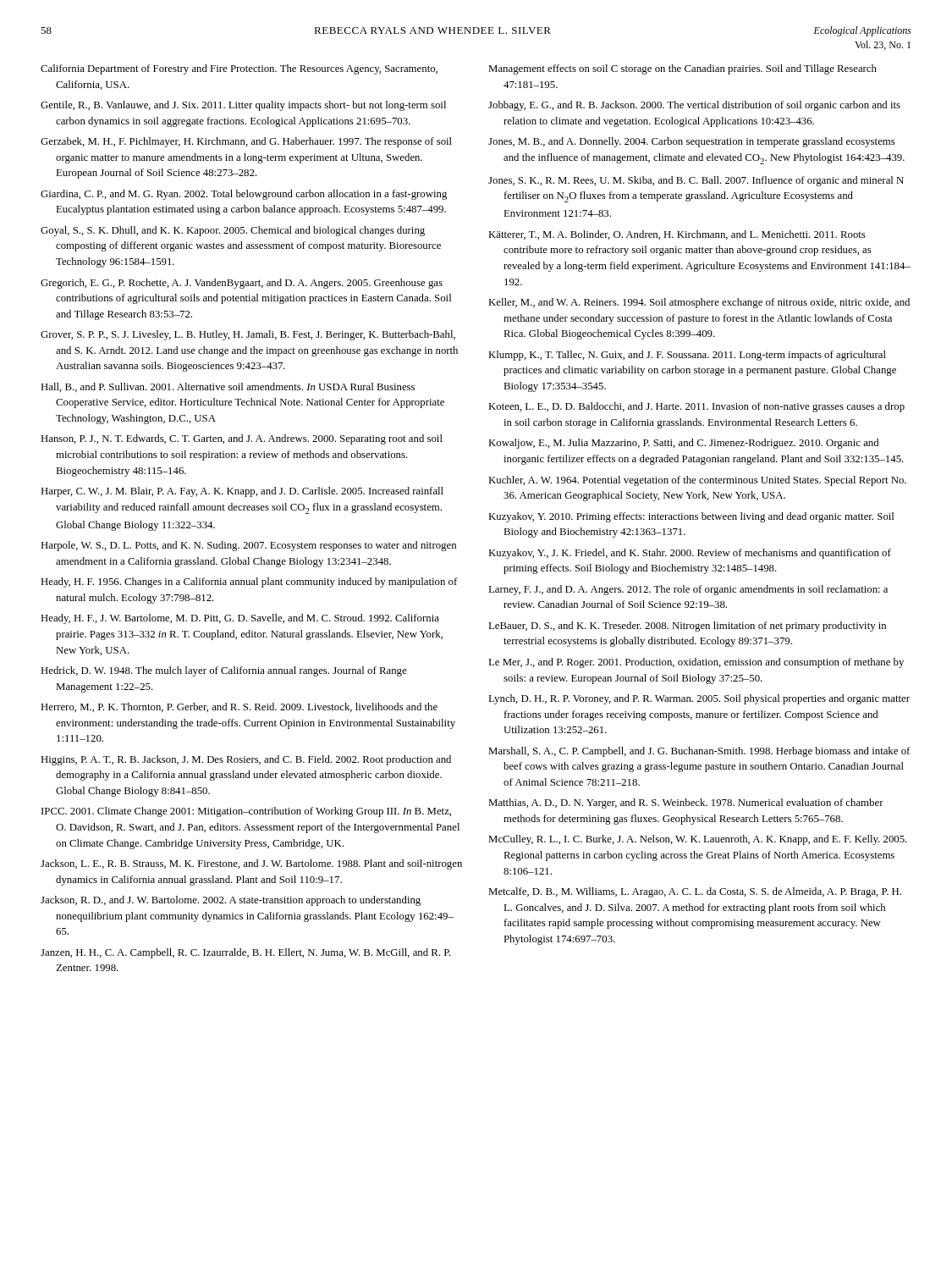This screenshot has height=1270, width=952.
Task: Find the block on this page that starts "LeBauer, D. S., and K. K. Treseder. 2008."
Action: (x=687, y=633)
